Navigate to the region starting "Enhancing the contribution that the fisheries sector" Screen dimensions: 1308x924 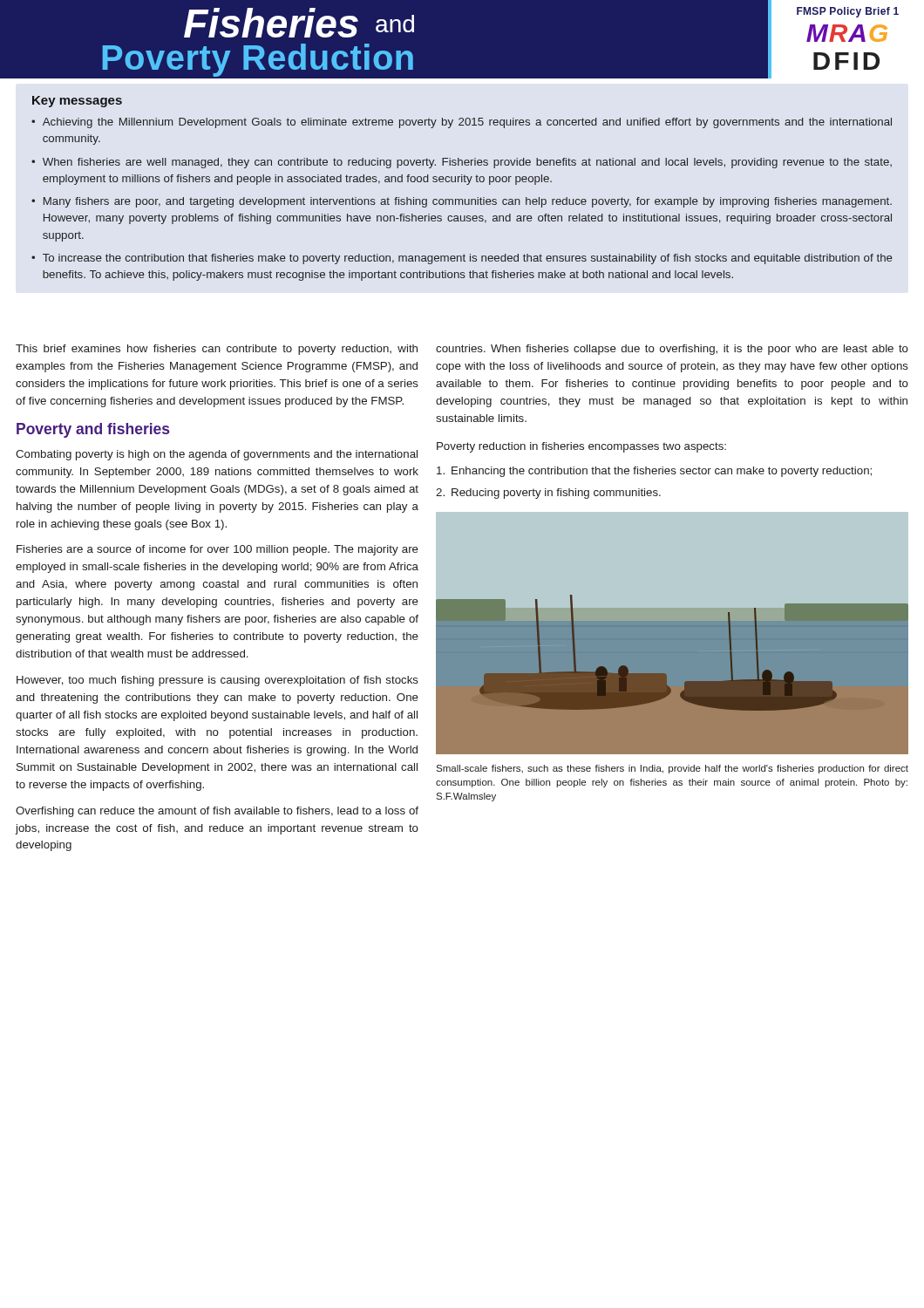pos(654,471)
